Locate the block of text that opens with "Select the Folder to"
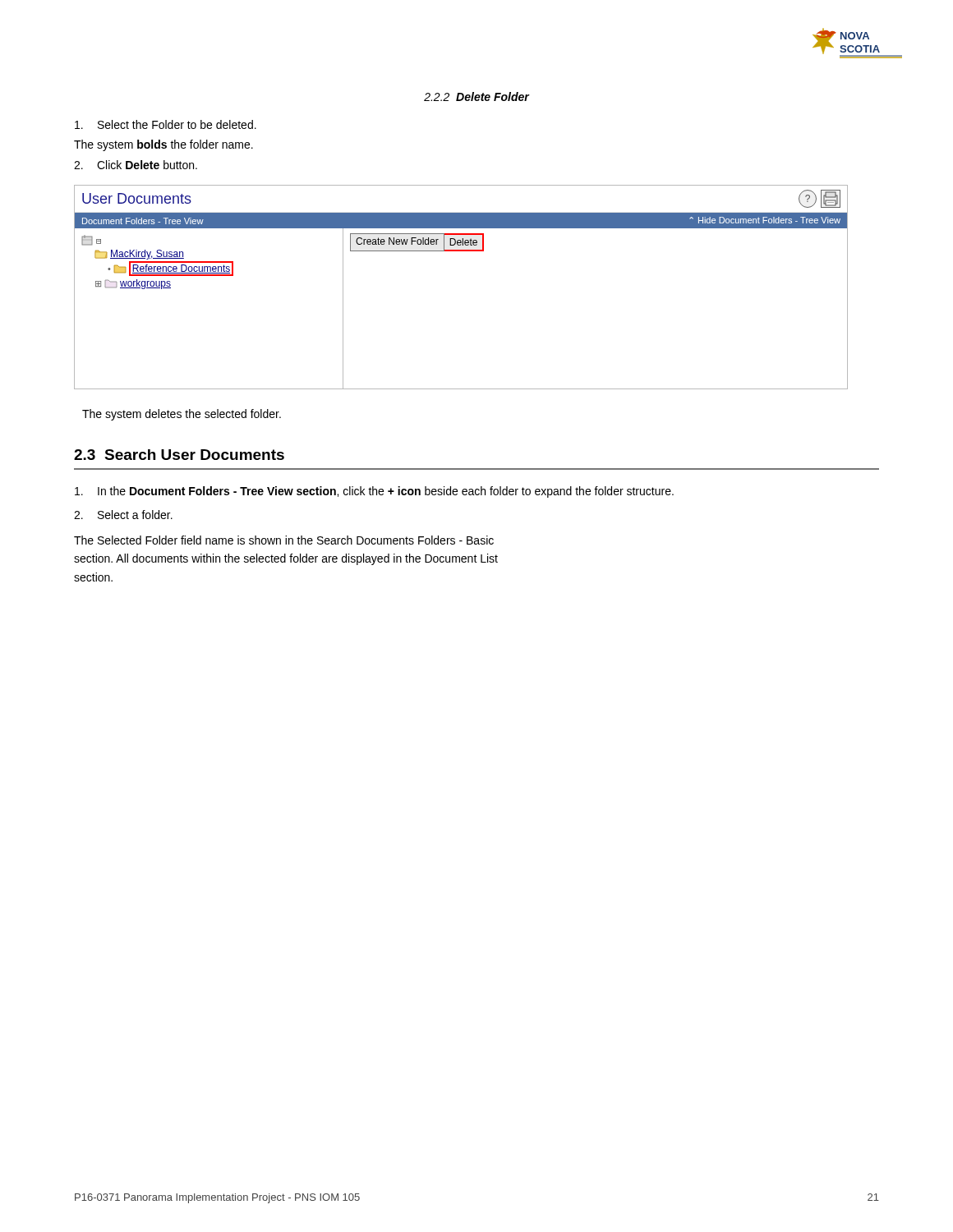This screenshot has height=1232, width=953. [x=165, y=125]
